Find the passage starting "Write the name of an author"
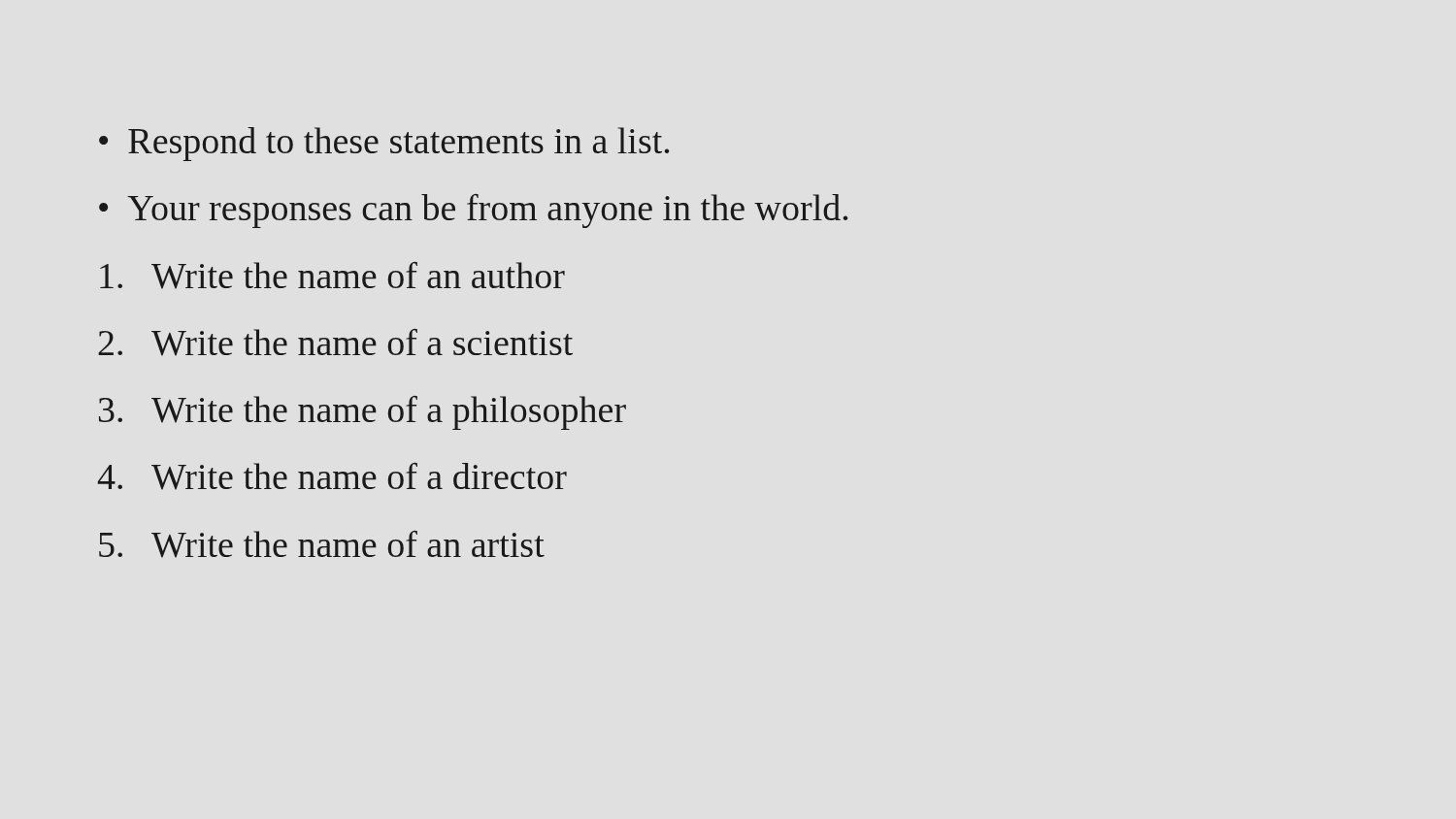1456x819 pixels. click(x=331, y=276)
